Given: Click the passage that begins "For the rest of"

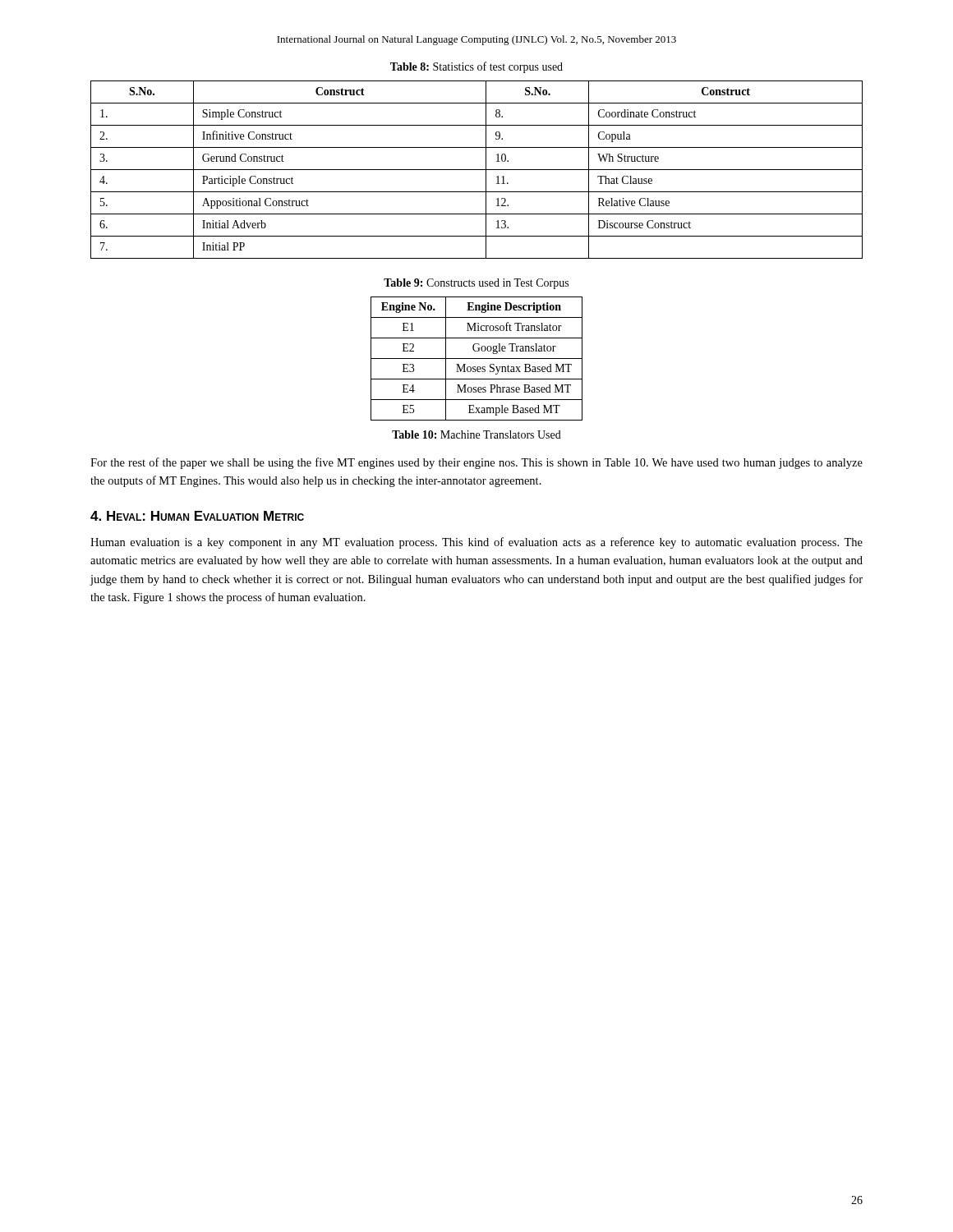Looking at the screenshot, I should pos(476,472).
